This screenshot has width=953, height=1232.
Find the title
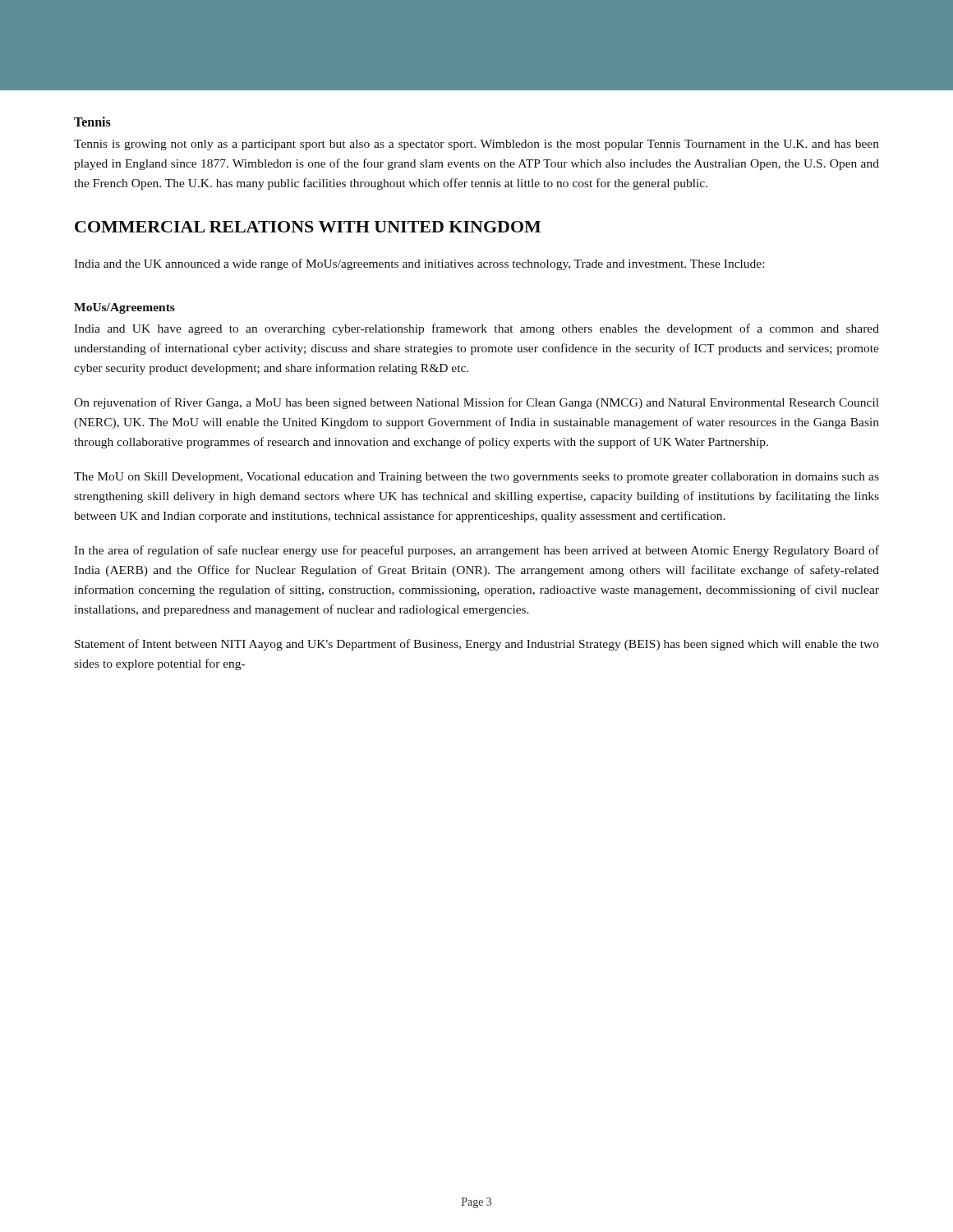(x=308, y=226)
